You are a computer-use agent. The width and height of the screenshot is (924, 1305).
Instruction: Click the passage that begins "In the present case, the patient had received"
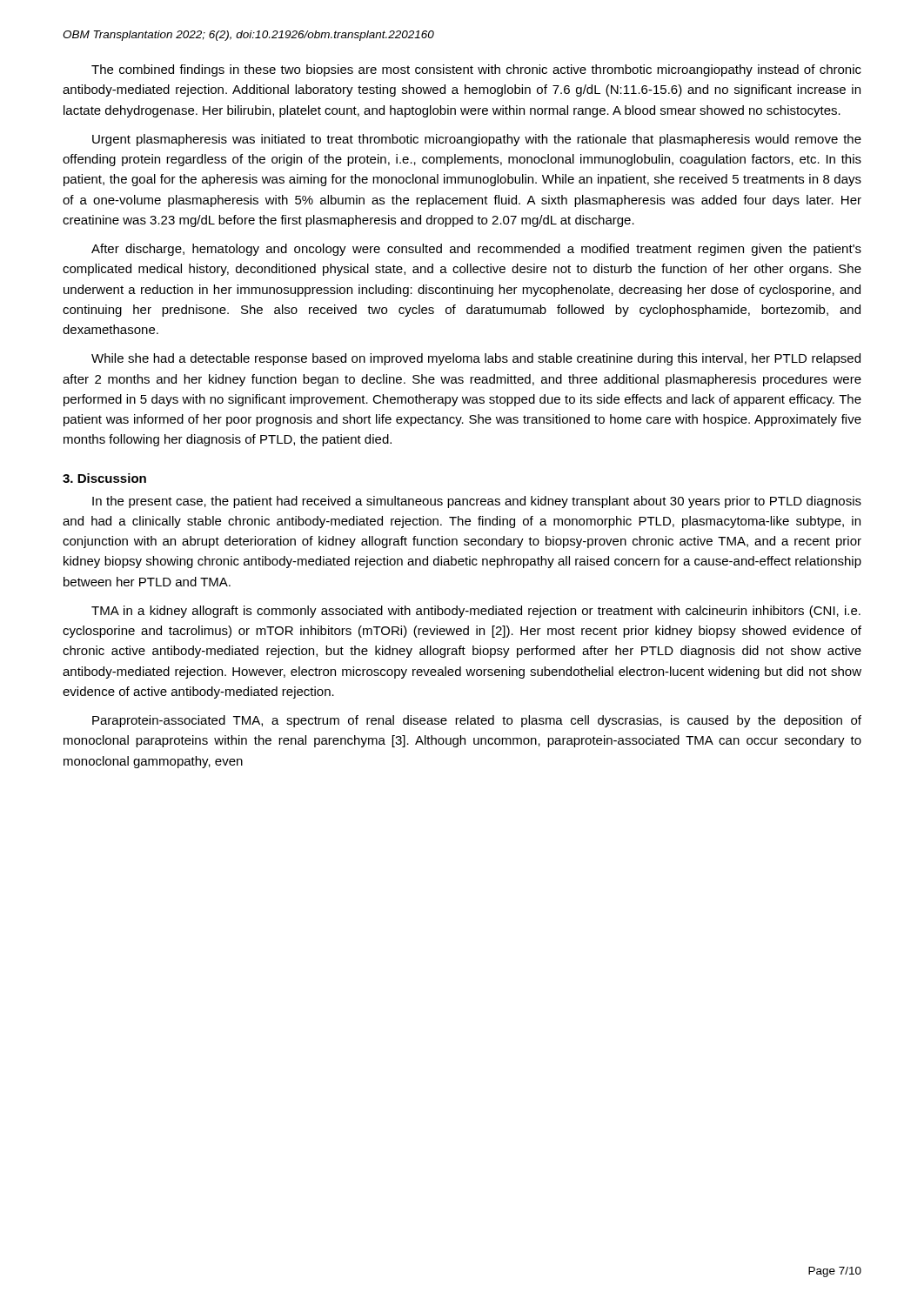(x=462, y=541)
